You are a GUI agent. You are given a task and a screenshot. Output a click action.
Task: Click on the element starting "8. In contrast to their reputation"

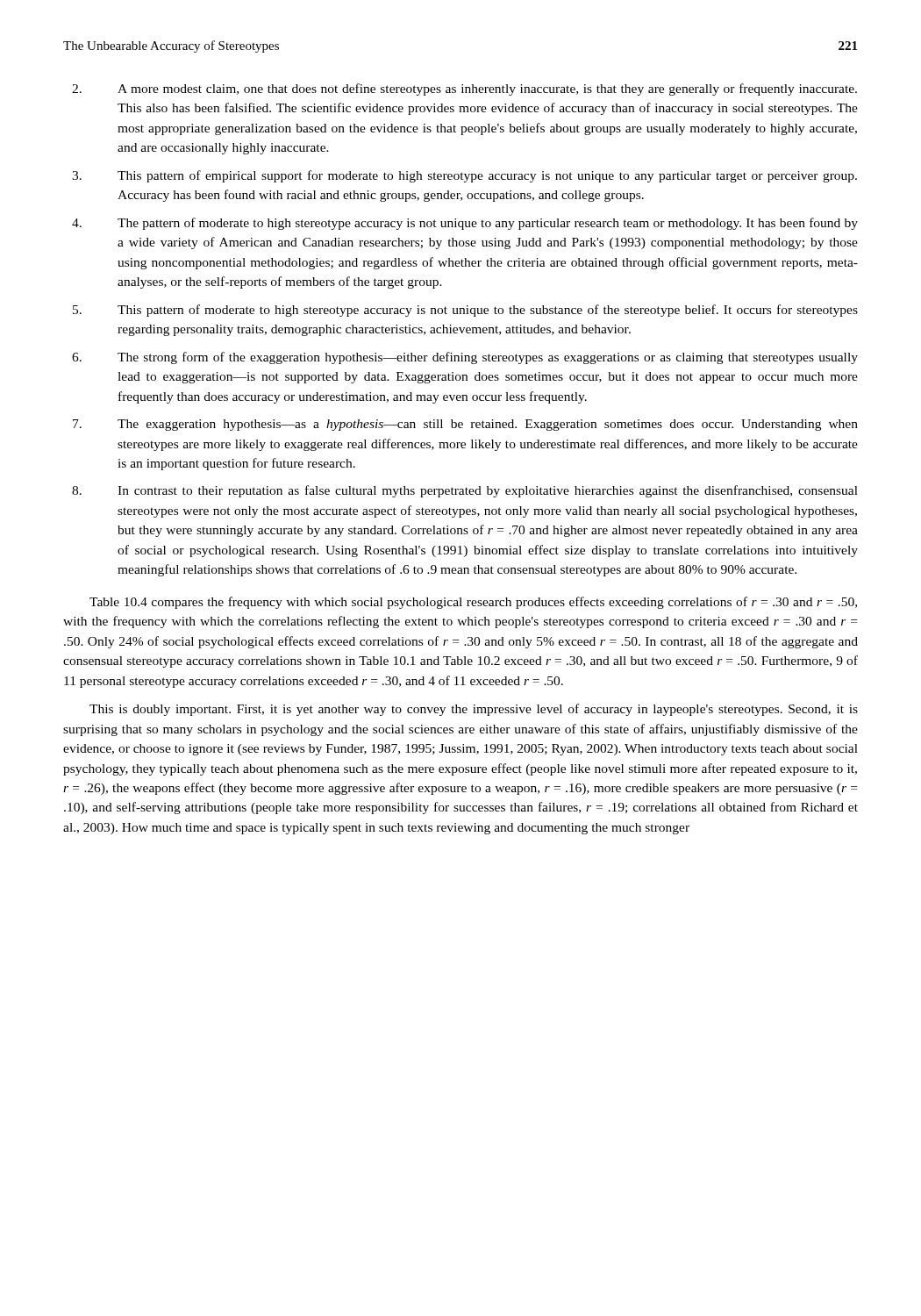tap(460, 530)
